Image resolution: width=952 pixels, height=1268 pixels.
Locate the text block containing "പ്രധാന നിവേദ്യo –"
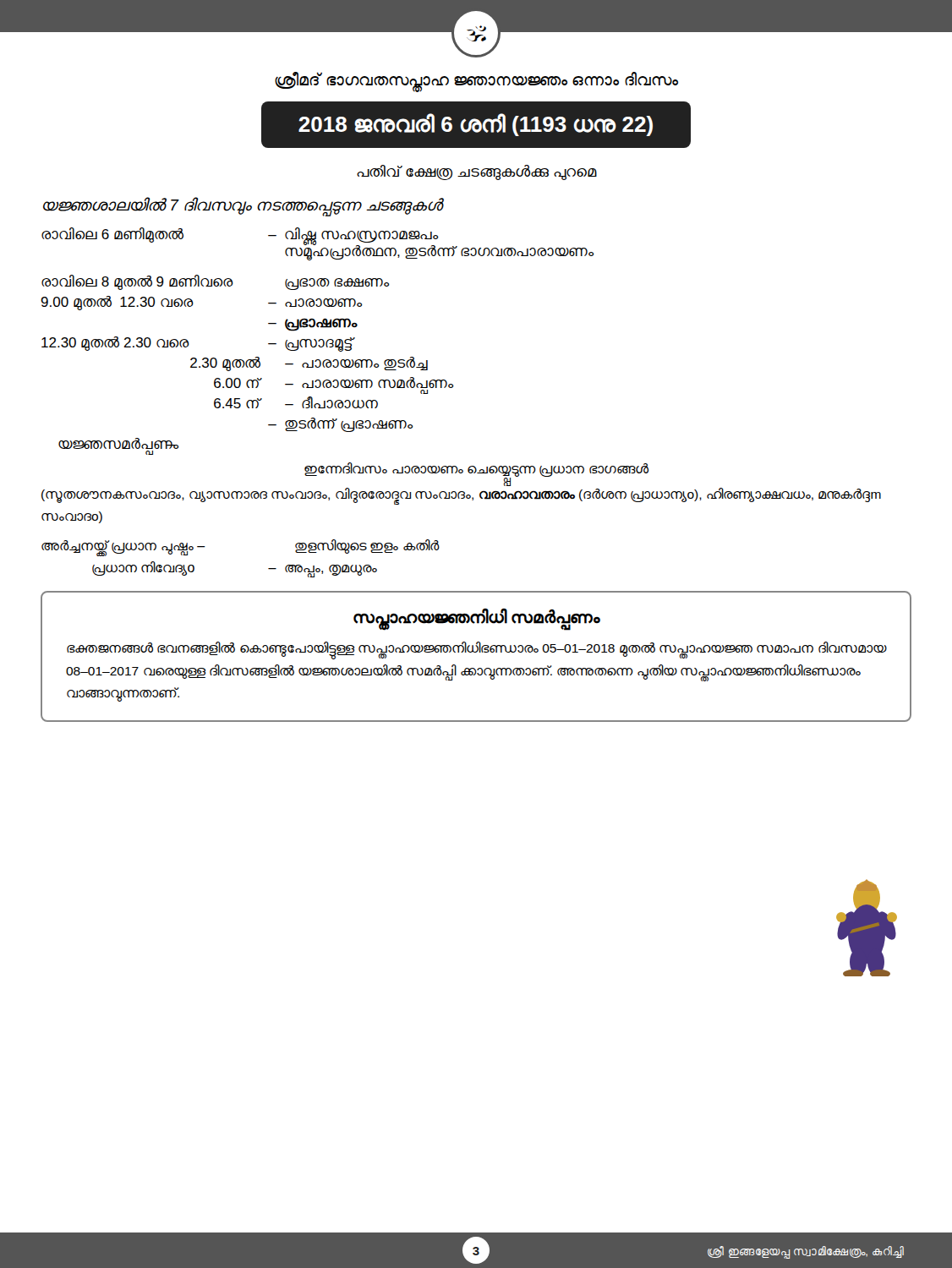click(152, 568)
